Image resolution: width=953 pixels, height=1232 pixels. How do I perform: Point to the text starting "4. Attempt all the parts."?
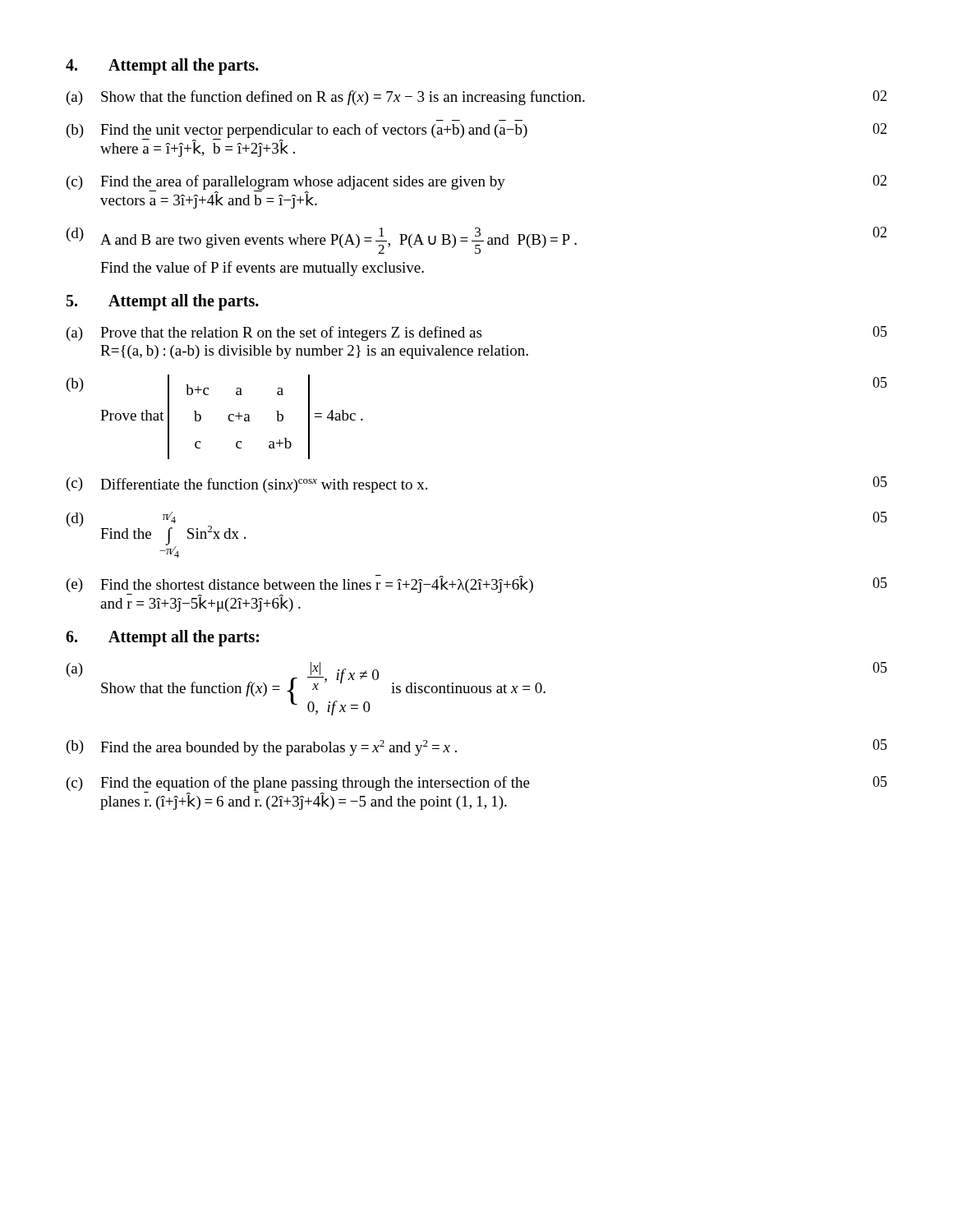162,65
